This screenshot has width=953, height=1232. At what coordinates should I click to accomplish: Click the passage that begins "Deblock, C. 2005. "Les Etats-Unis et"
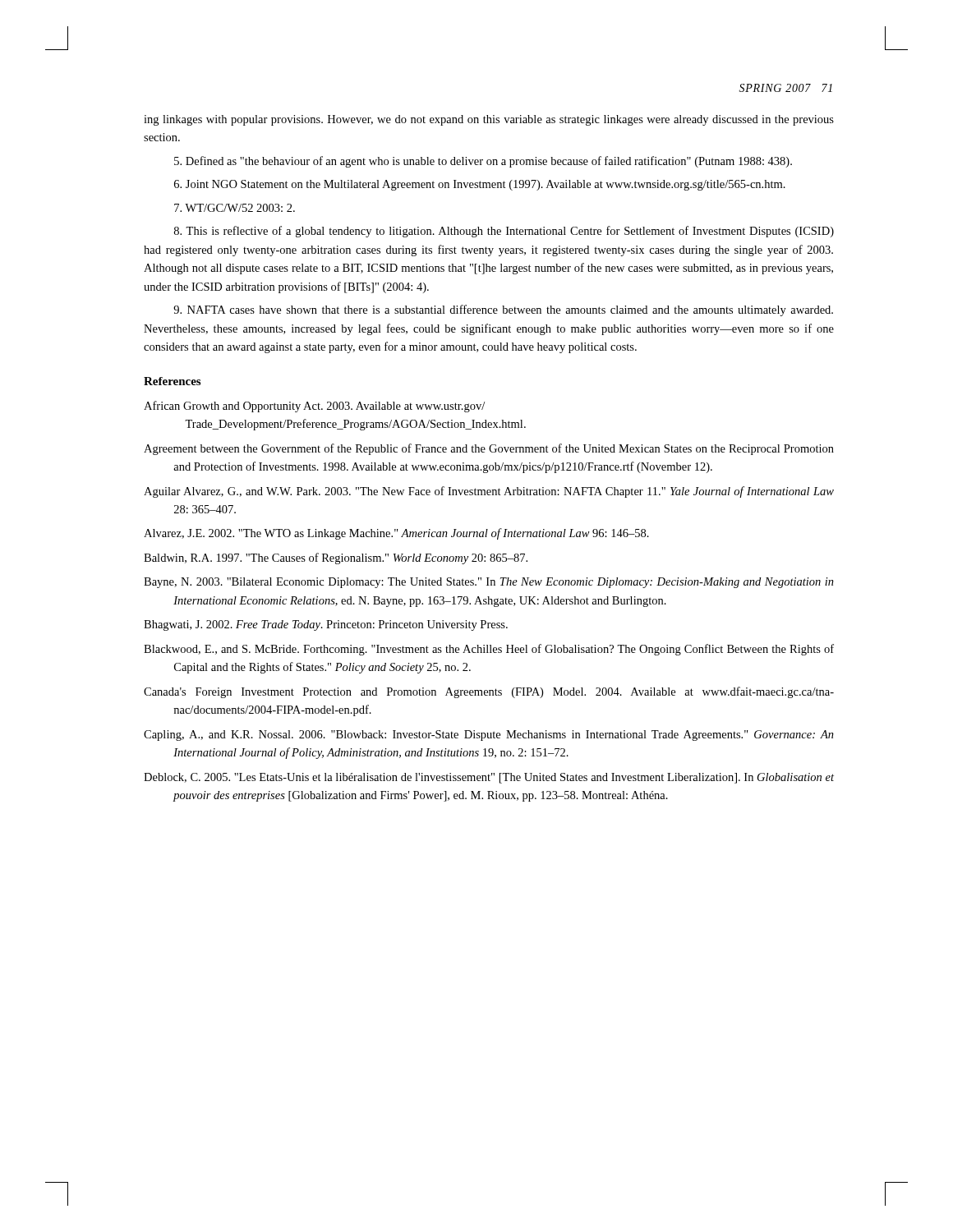(x=489, y=786)
